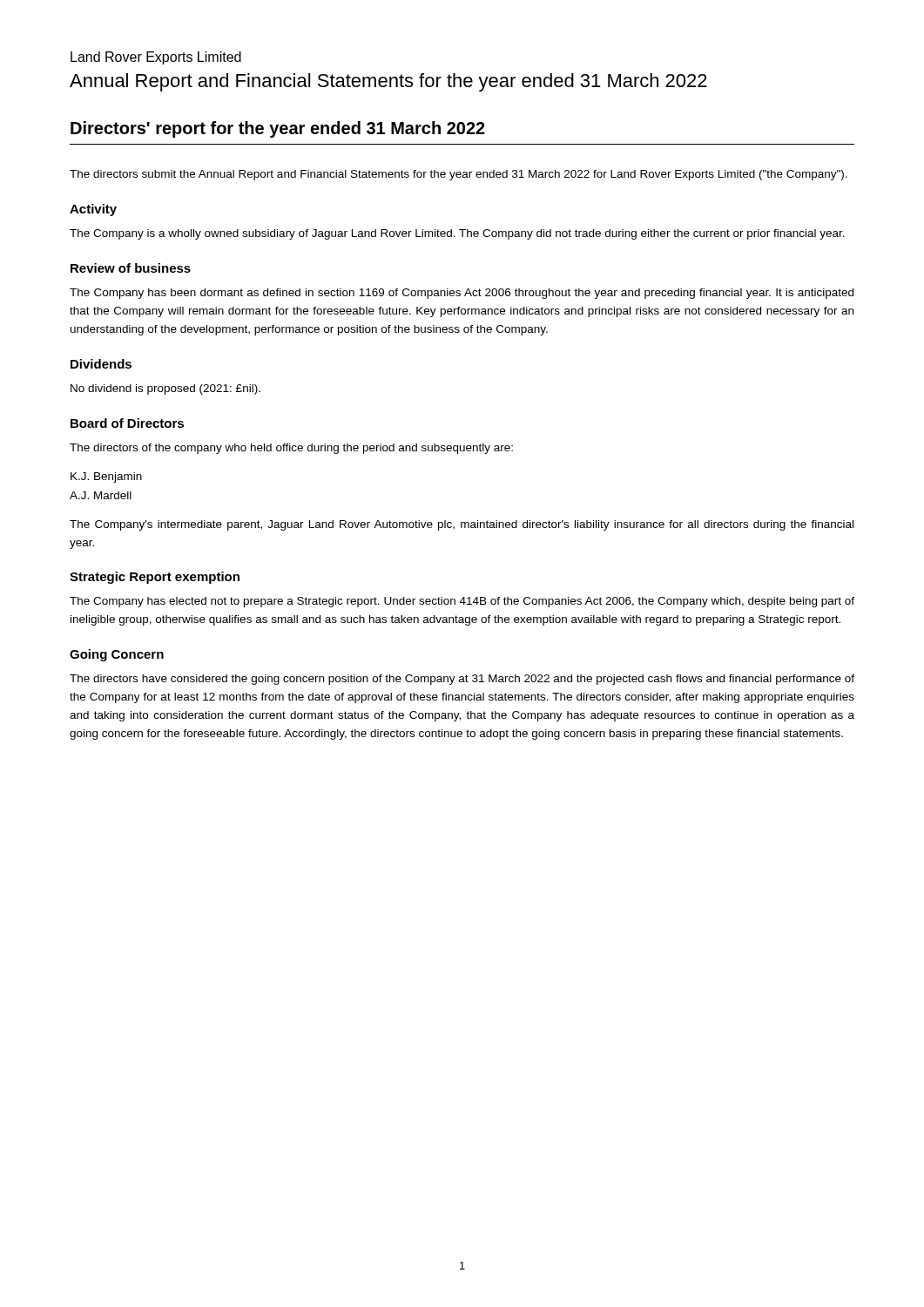Find the text block that reads "The directors have considered the"

(x=462, y=707)
